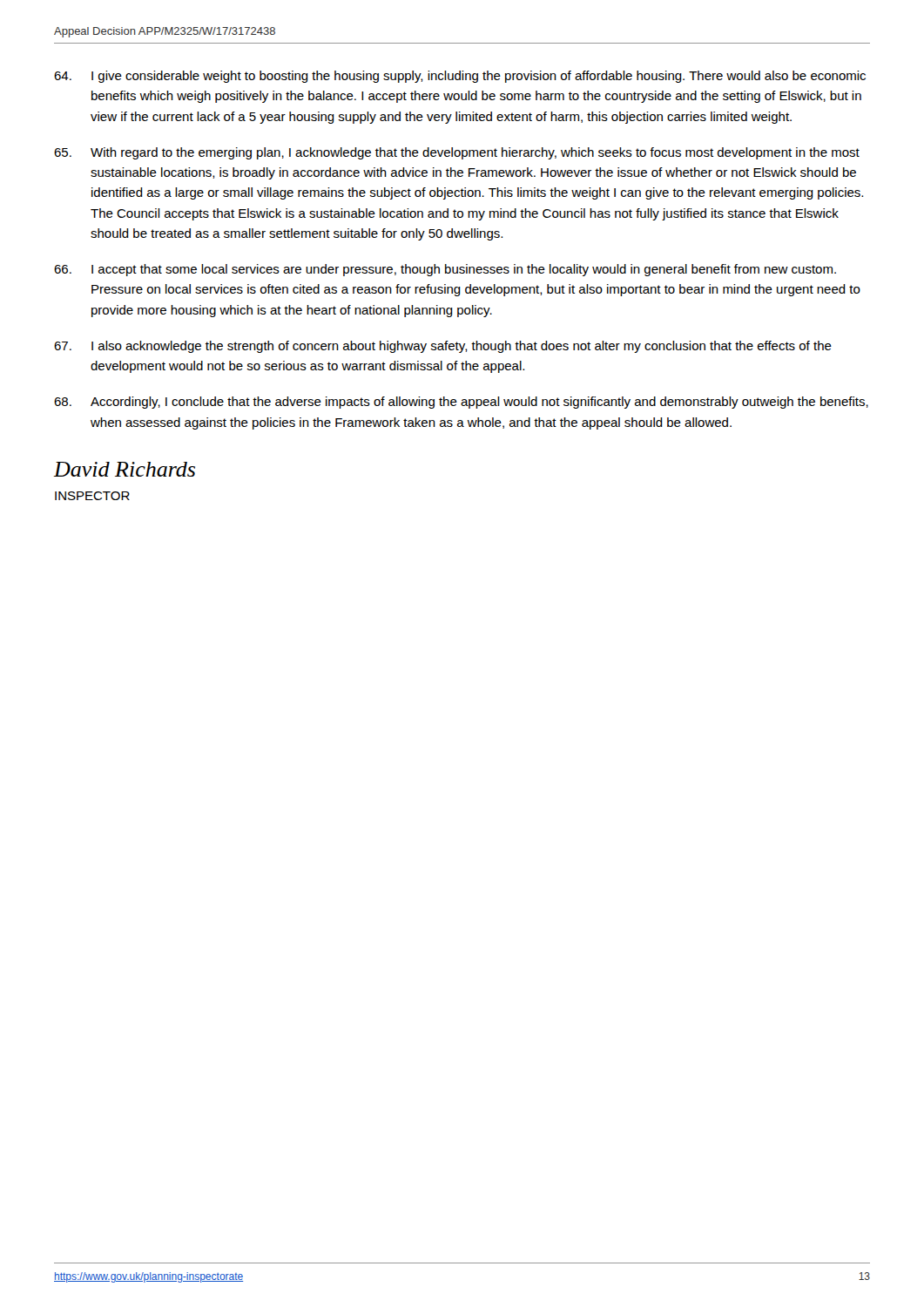Image resolution: width=924 pixels, height=1307 pixels.
Task: Find the block on this page that starts "67. I also acknowledge the"
Action: (462, 356)
